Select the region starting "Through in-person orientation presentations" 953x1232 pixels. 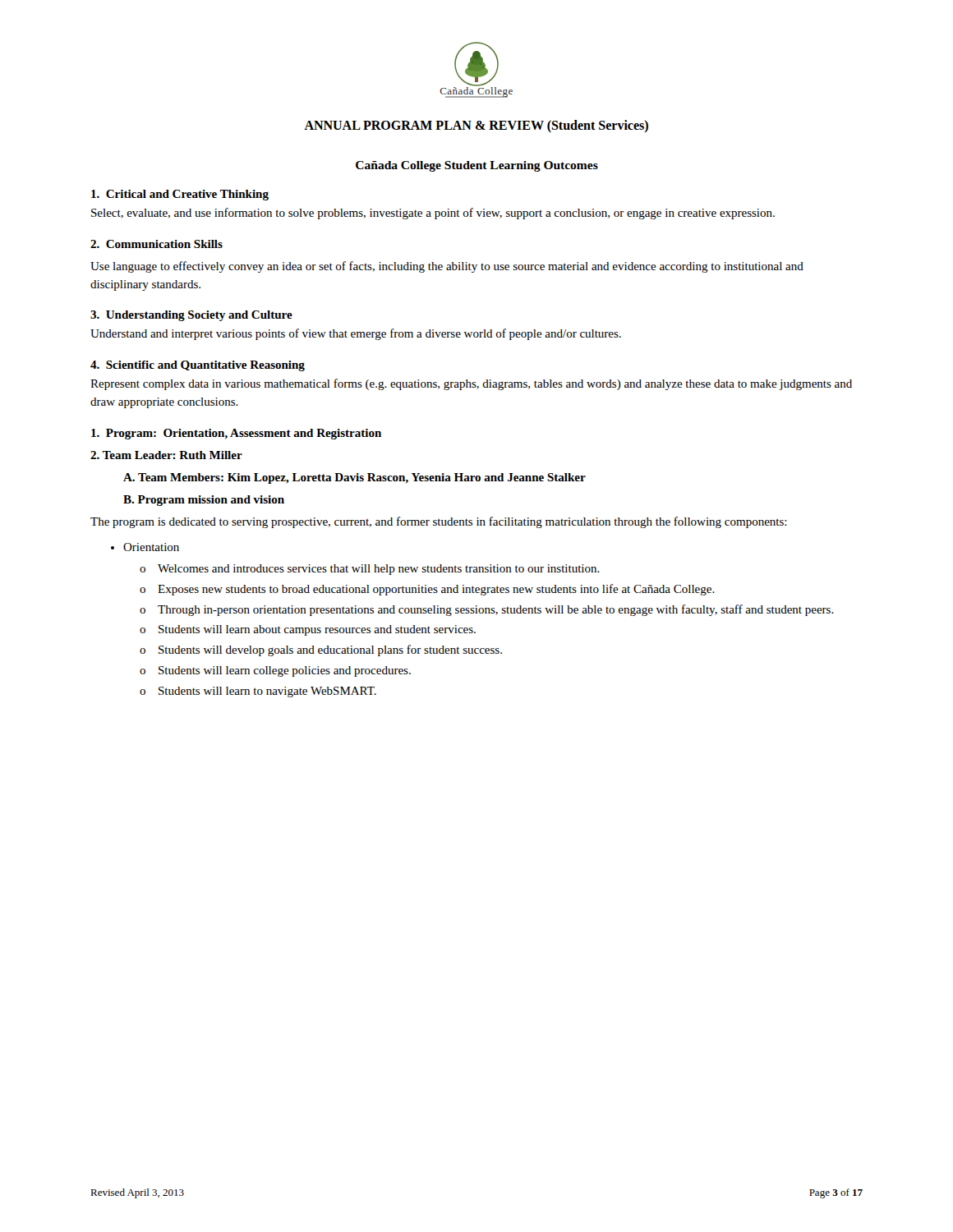[x=496, y=609]
